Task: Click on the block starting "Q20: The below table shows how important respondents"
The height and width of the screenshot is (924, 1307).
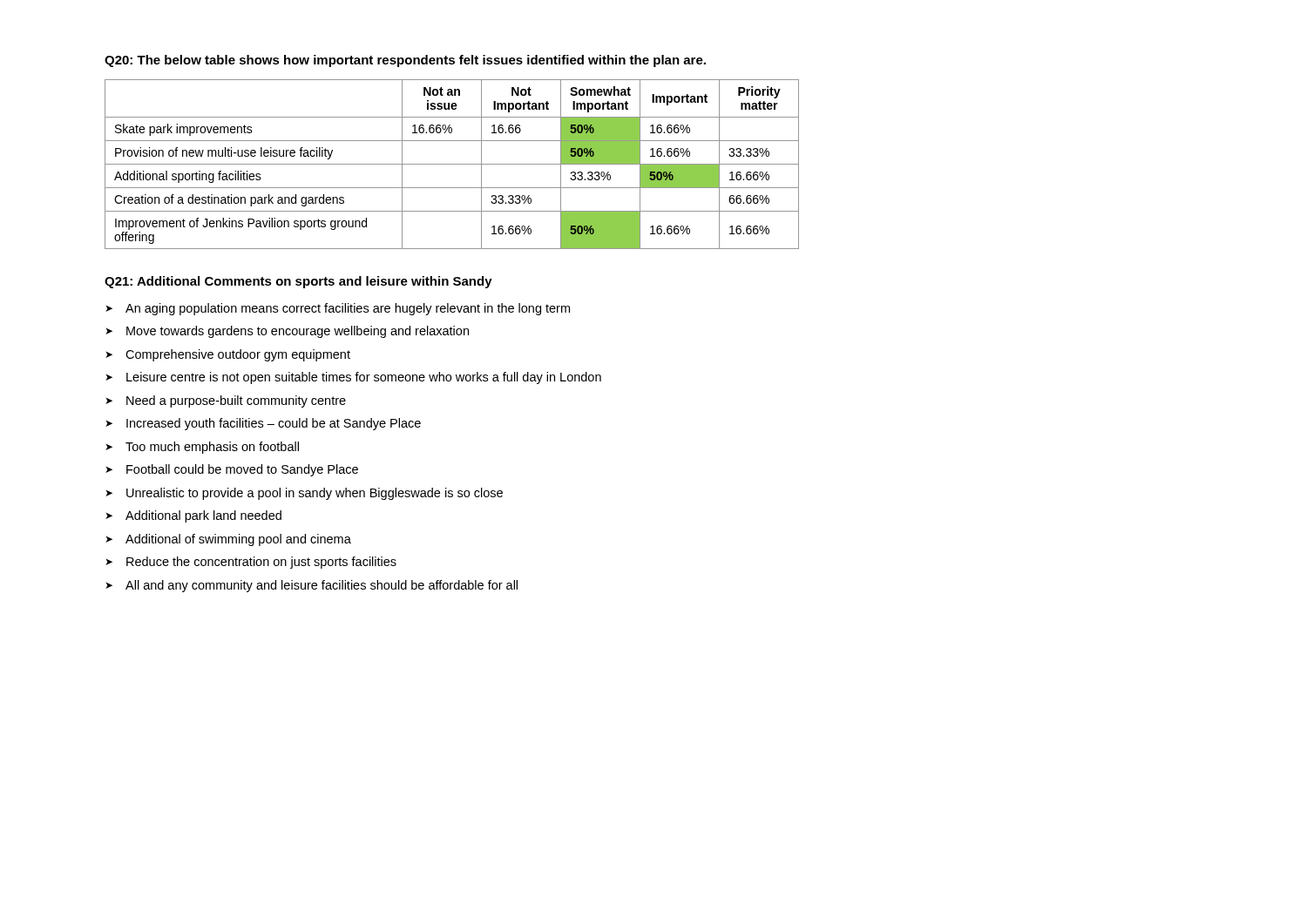Action: 406,60
